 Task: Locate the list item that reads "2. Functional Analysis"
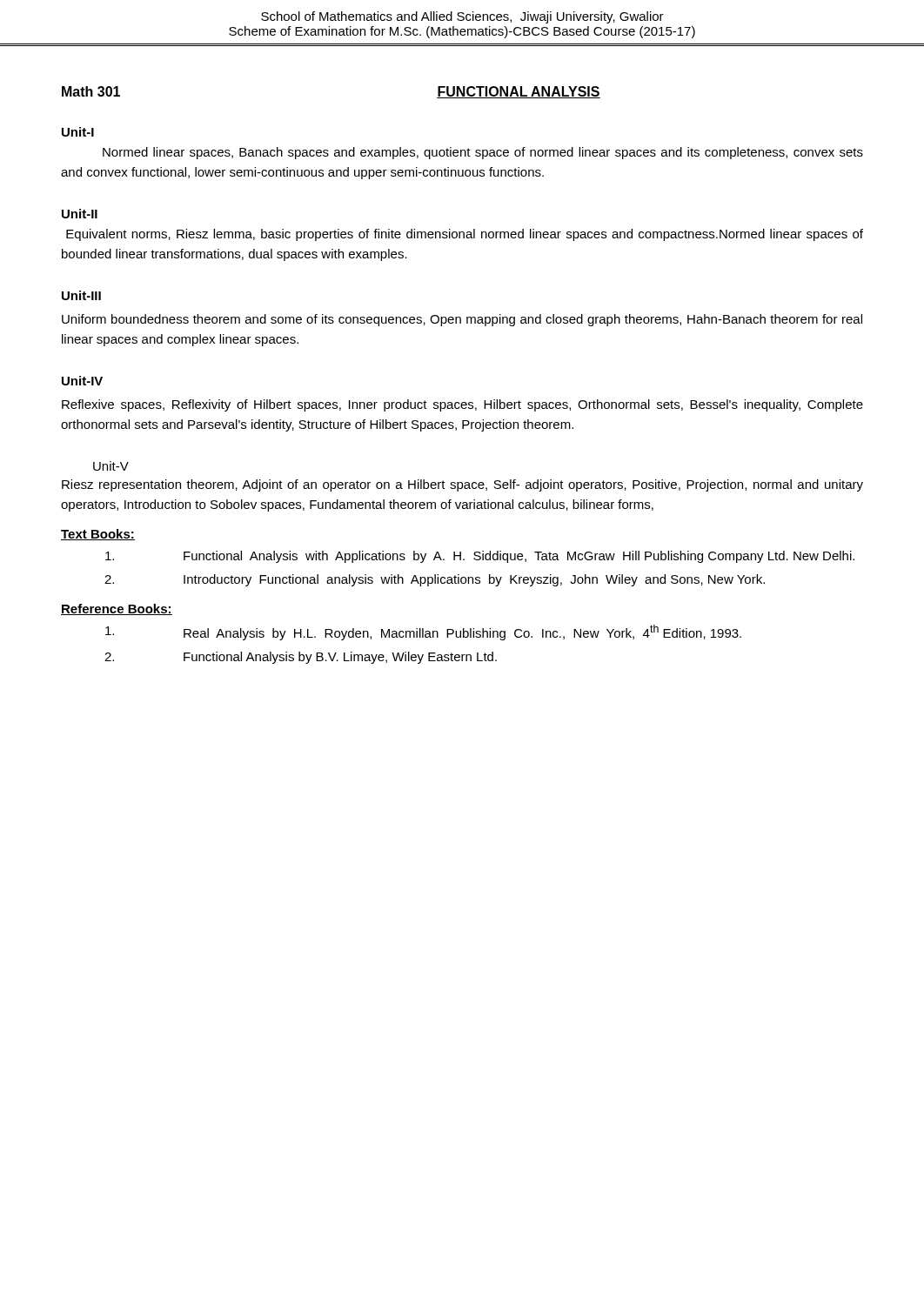tap(462, 657)
